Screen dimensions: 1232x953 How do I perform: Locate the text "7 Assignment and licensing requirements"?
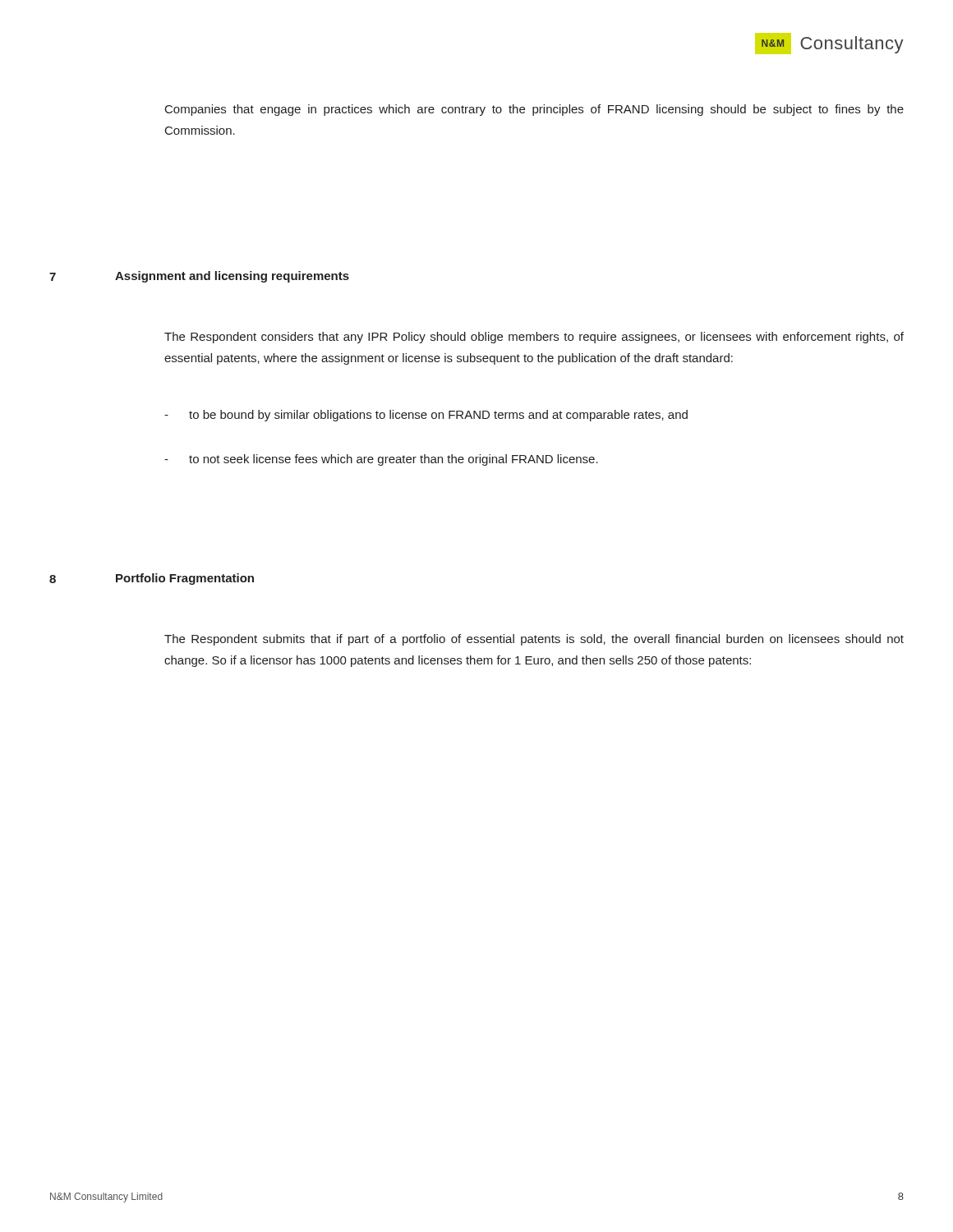pos(257,276)
